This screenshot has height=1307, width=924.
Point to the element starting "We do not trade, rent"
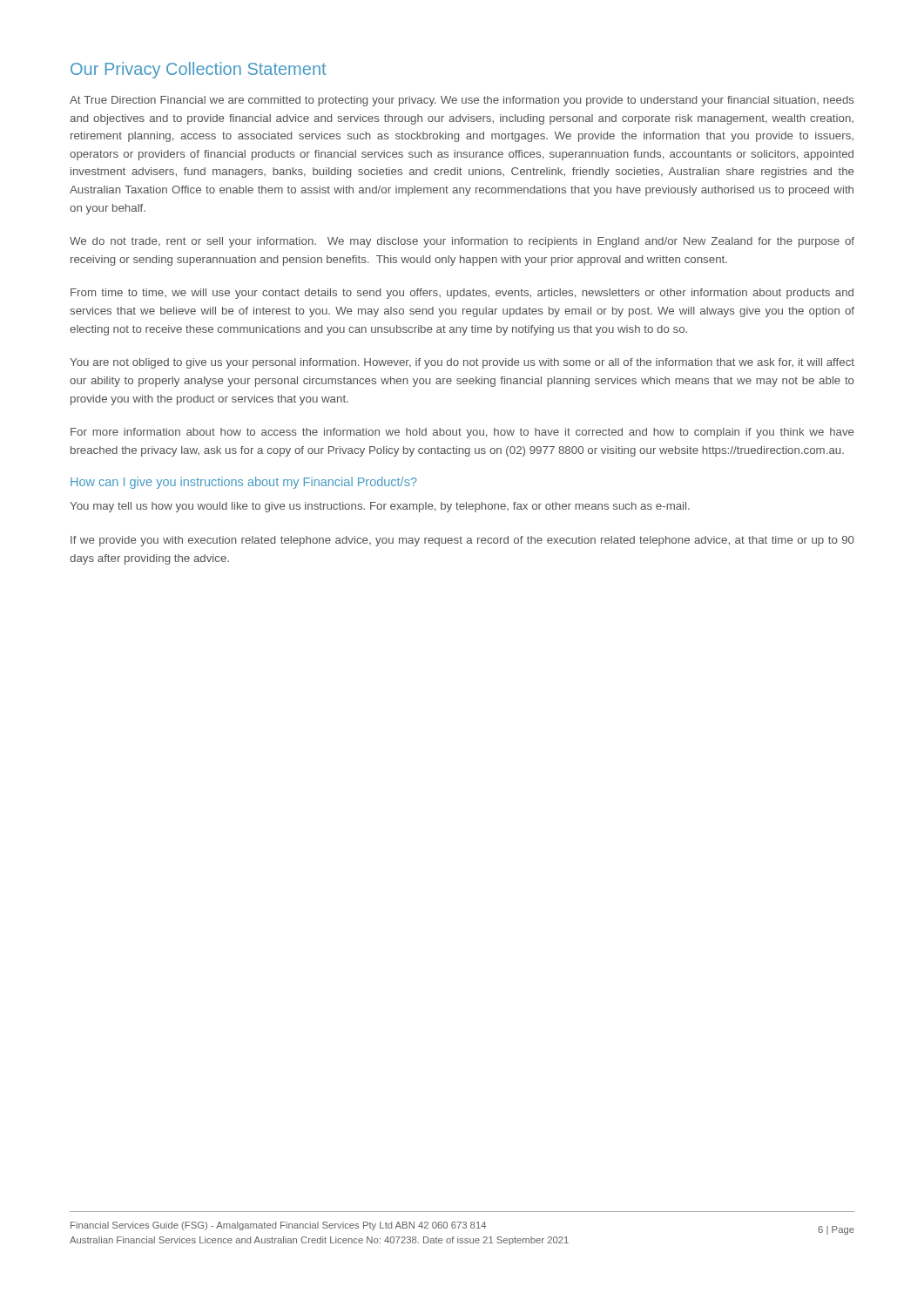(x=462, y=251)
